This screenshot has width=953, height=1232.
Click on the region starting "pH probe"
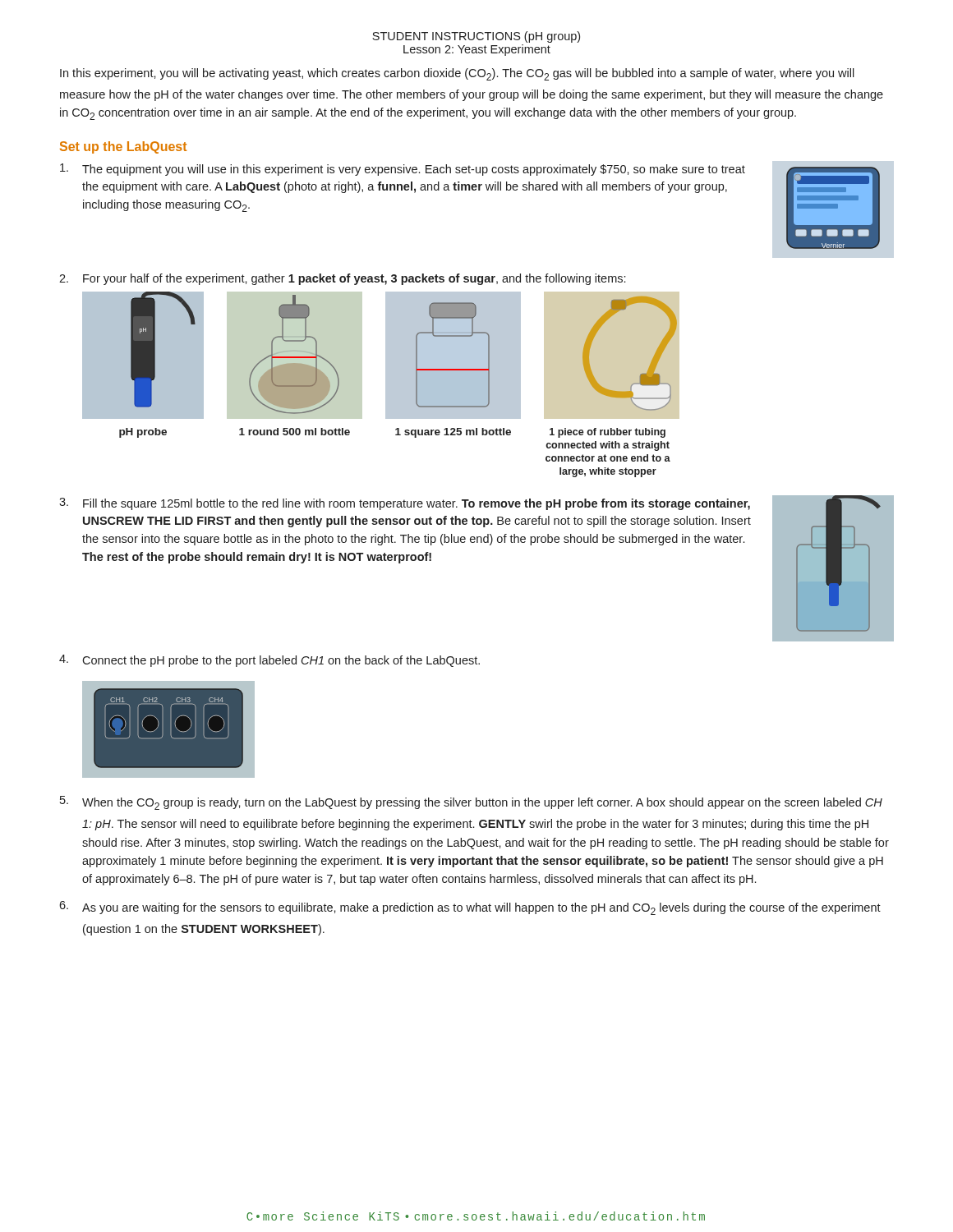(x=143, y=431)
